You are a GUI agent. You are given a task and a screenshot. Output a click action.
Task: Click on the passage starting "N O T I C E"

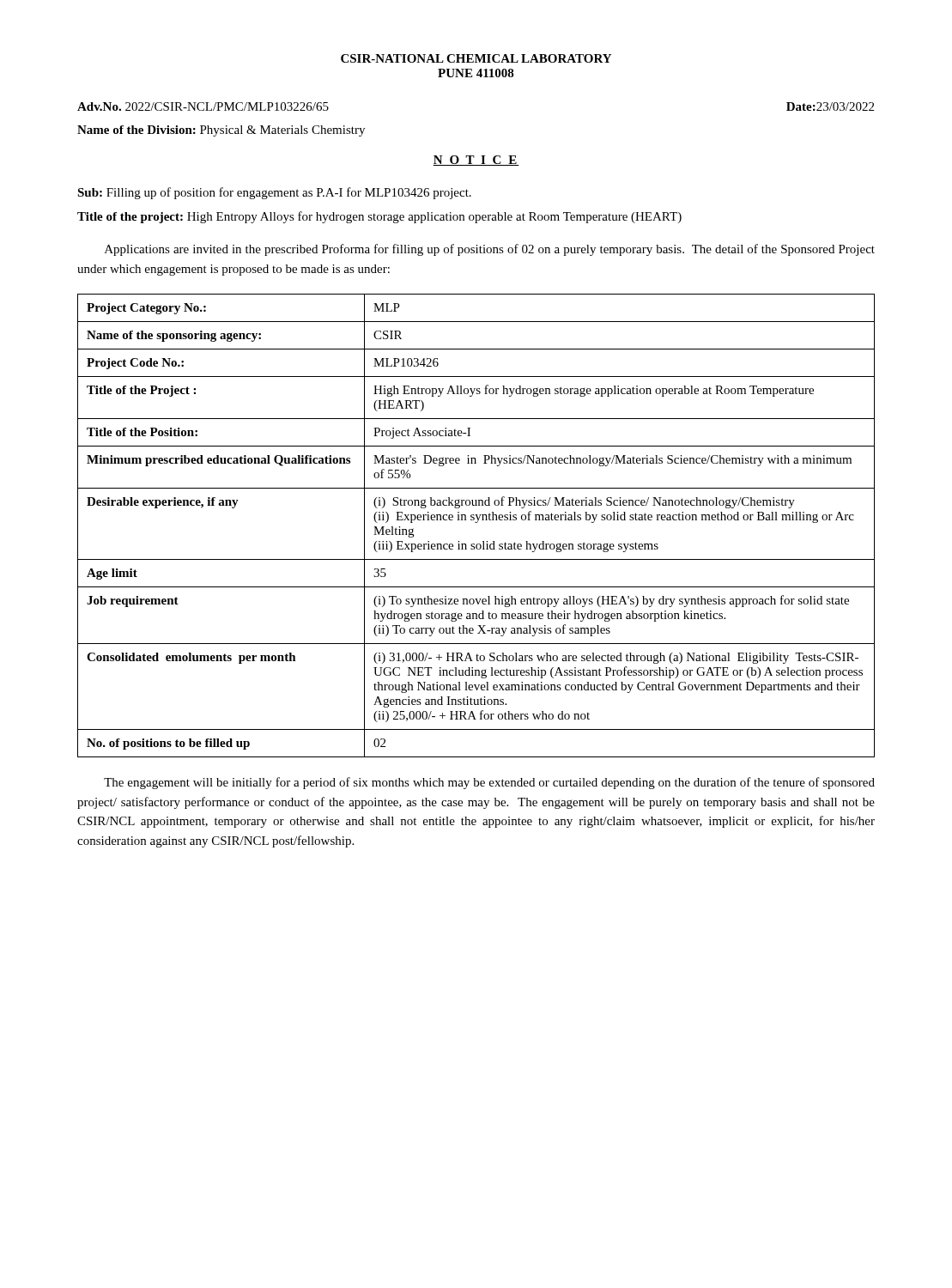click(476, 160)
